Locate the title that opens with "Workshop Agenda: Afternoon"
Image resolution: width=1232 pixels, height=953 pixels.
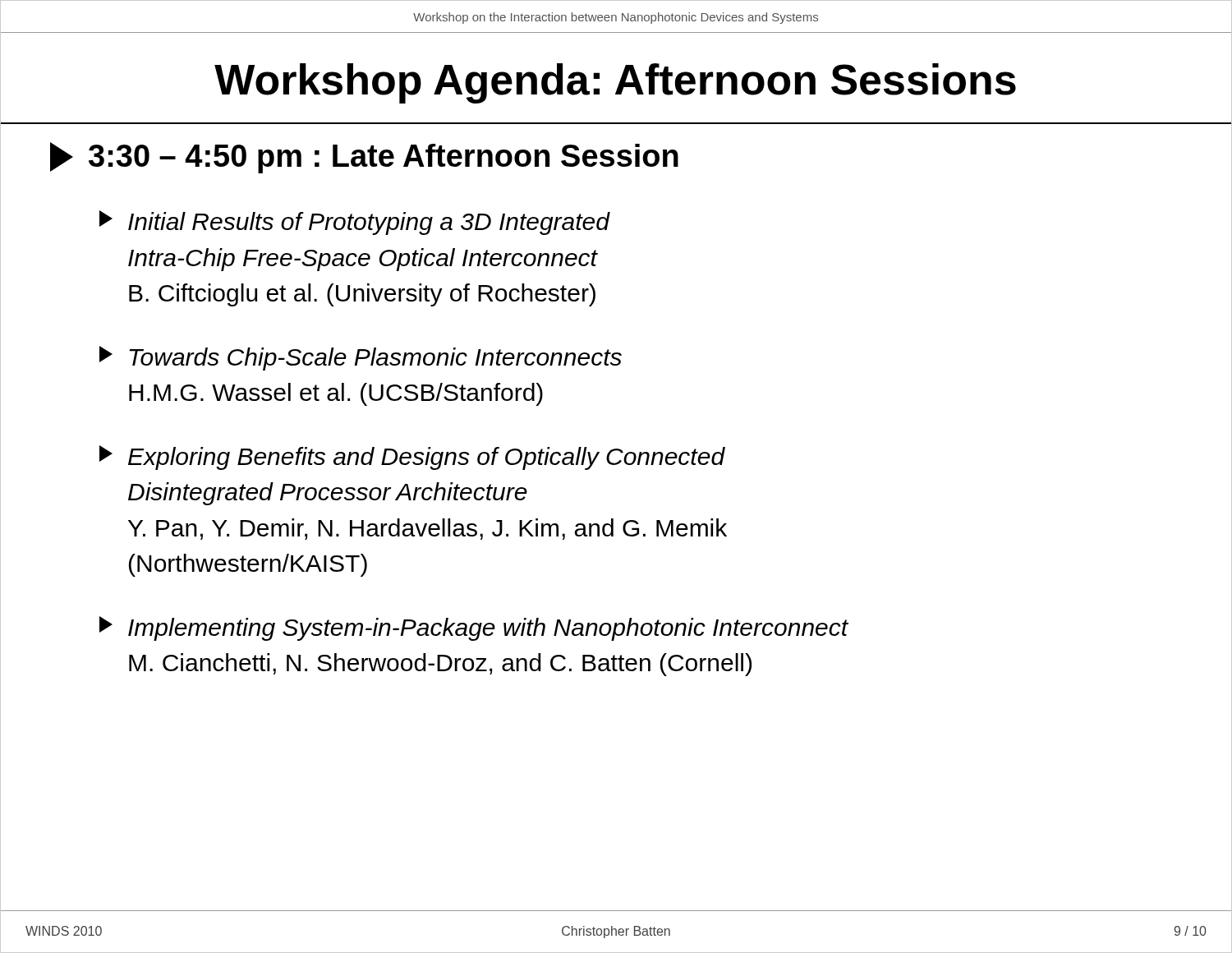(x=616, y=80)
